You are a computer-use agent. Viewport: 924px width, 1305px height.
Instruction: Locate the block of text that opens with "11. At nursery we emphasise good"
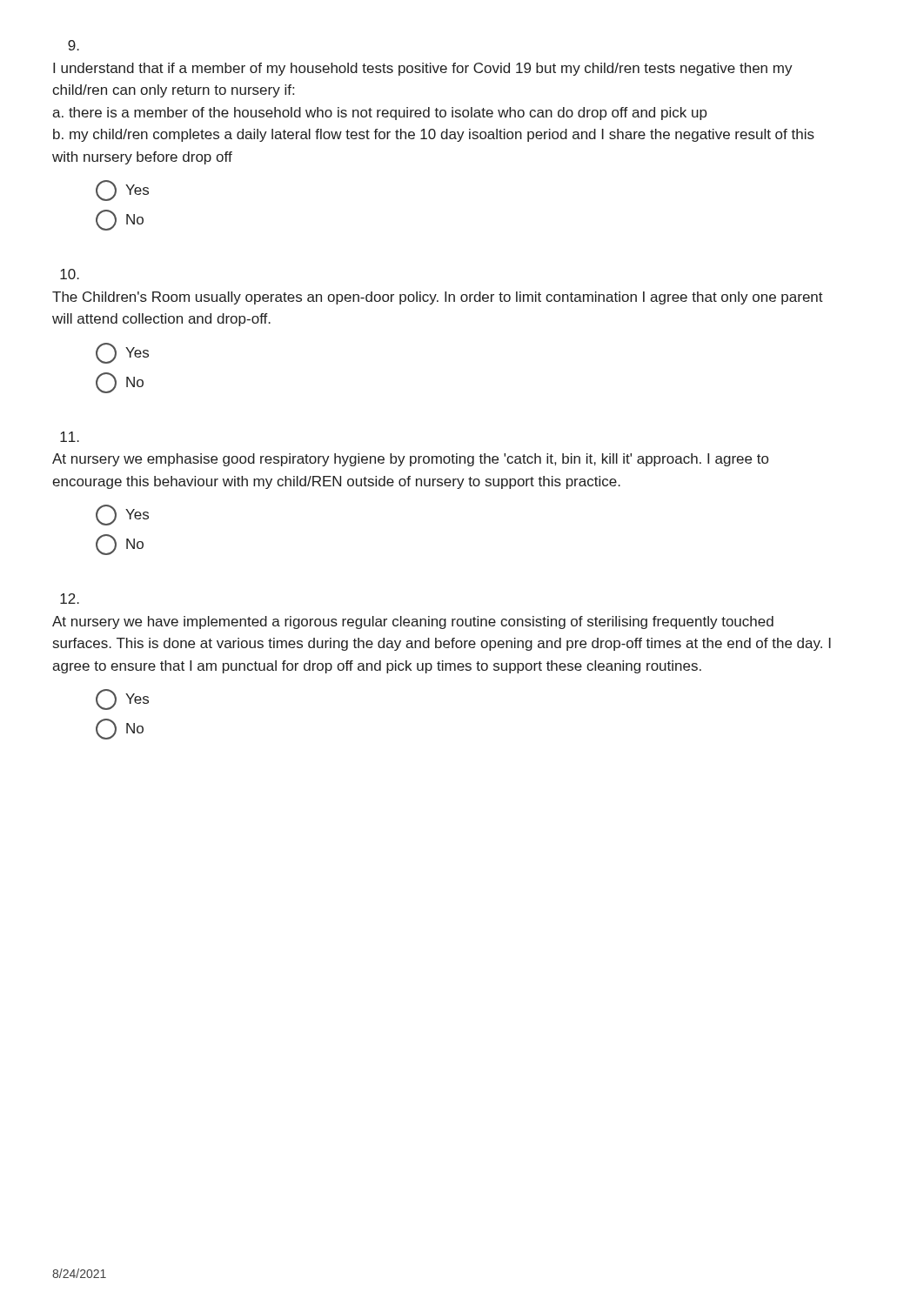pyautogui.click(x=462, y=490)
